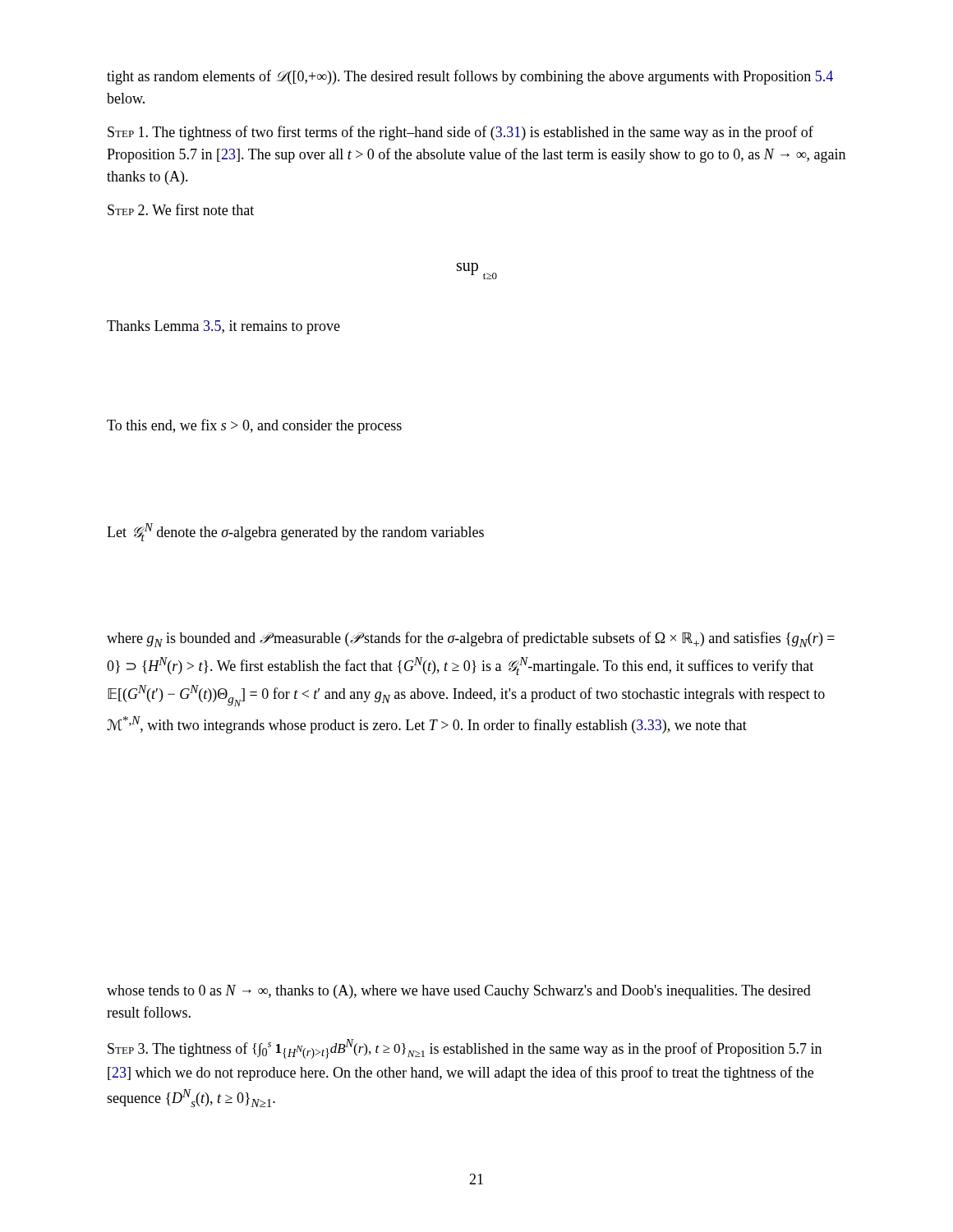Locate the region starting "whose tends to 0 as N →"

point(459,1001)
